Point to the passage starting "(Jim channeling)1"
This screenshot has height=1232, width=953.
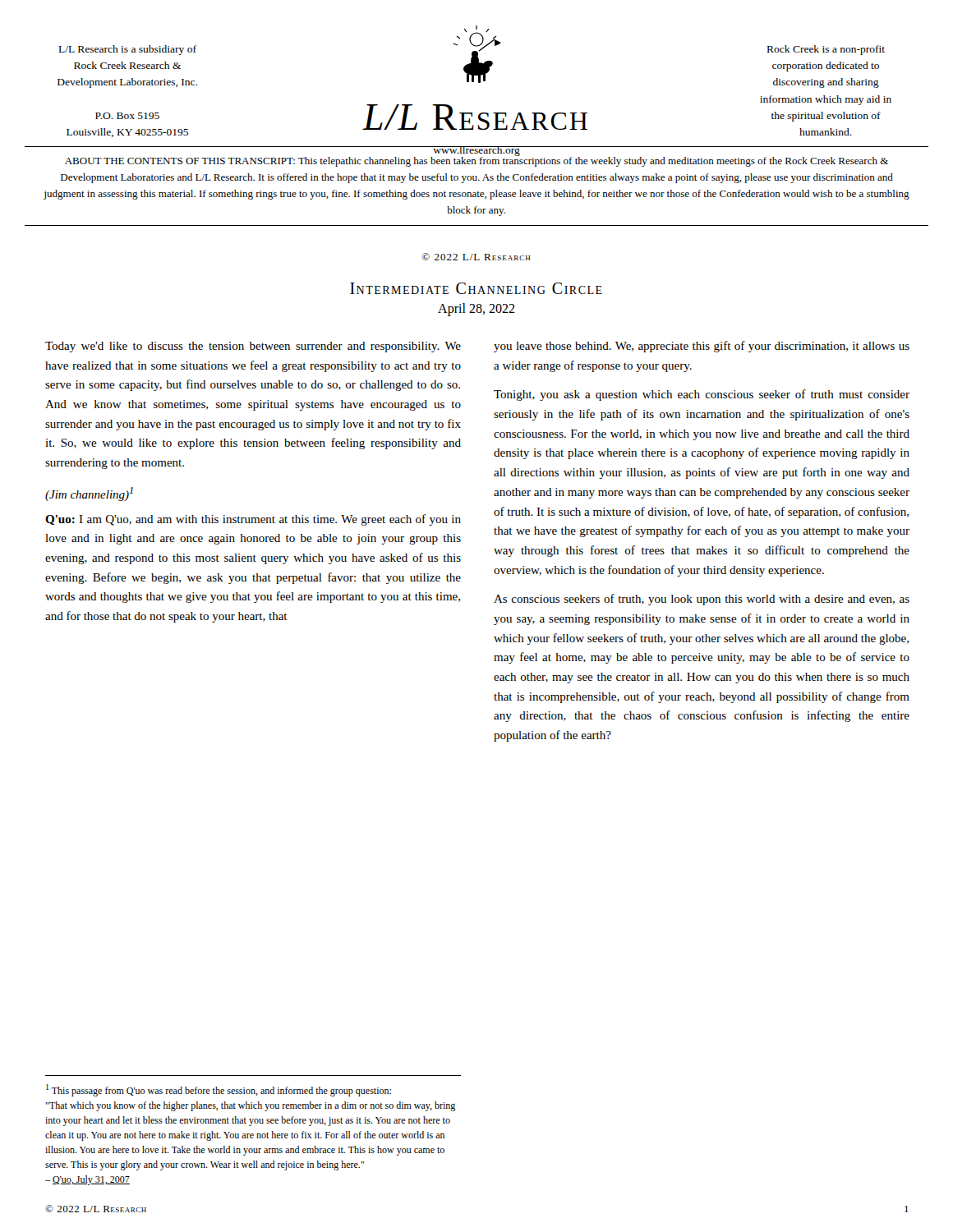tap(89, 494)
